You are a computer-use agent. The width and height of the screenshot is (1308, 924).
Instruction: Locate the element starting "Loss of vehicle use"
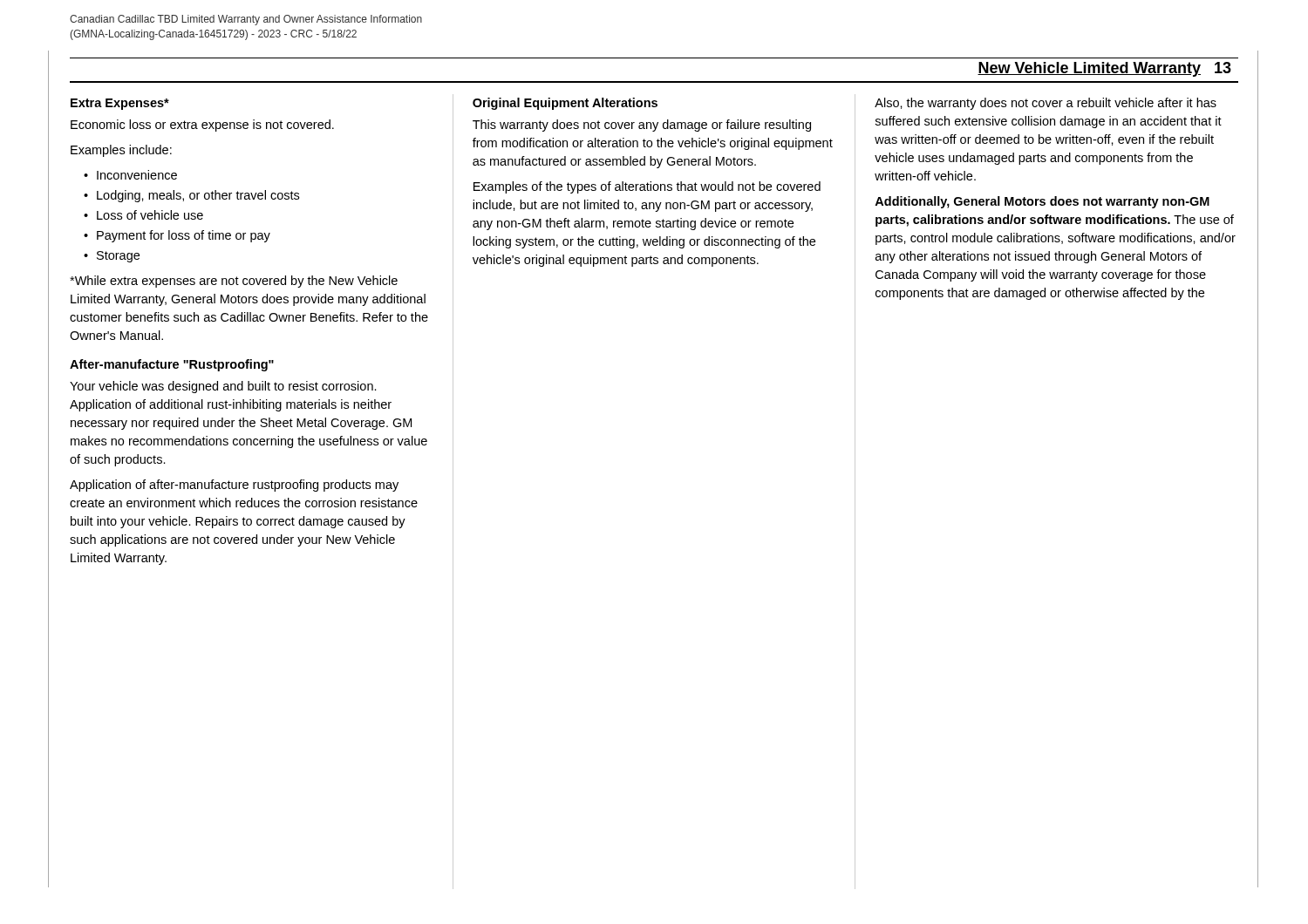click(x=150, y=215)
